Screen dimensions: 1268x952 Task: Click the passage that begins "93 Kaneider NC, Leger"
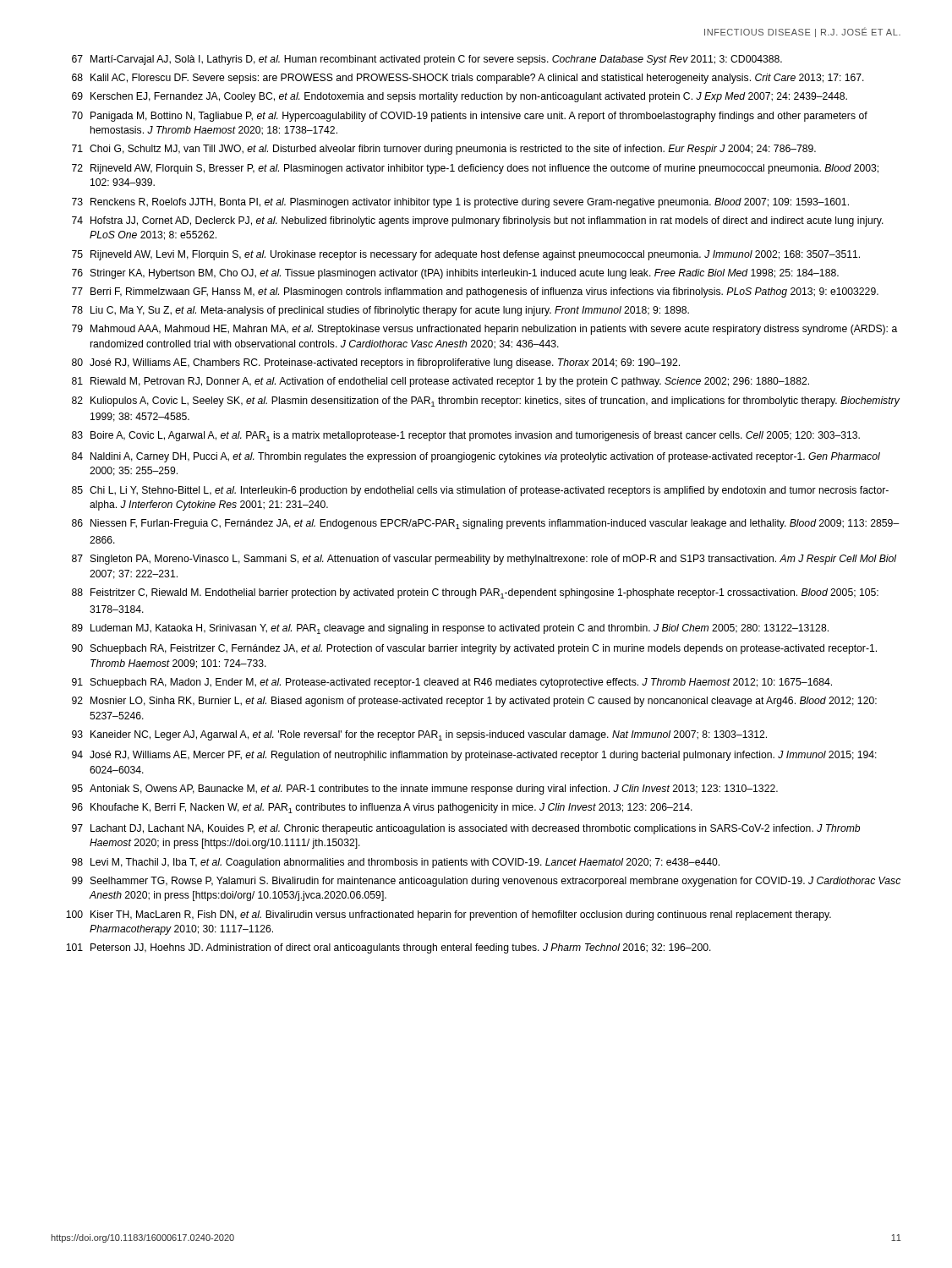tap(476, 736)
